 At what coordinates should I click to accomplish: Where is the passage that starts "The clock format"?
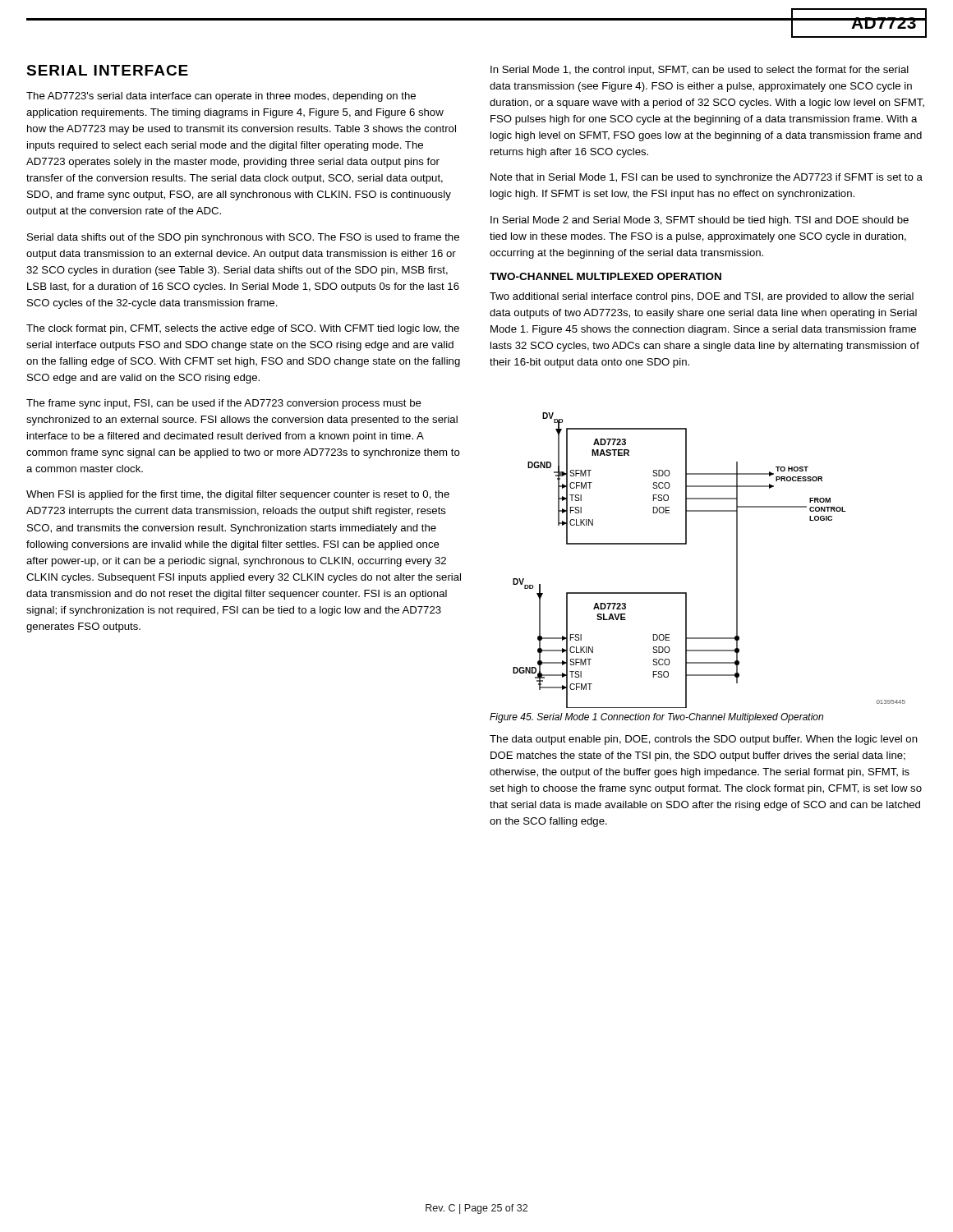[243, 353]
